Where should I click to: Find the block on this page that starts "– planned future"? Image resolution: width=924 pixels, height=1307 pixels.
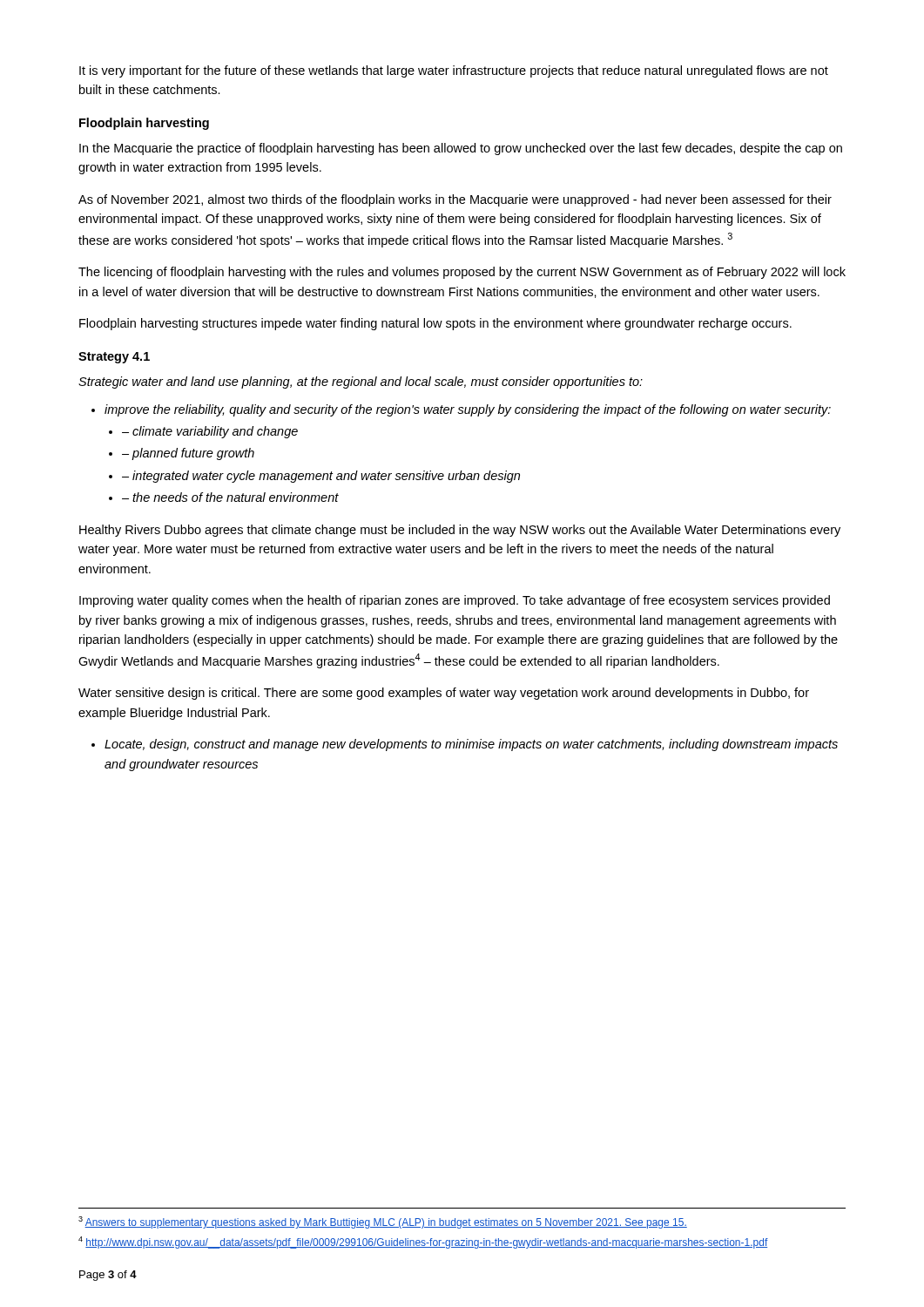pyautogui.click(x=188, y=453)
